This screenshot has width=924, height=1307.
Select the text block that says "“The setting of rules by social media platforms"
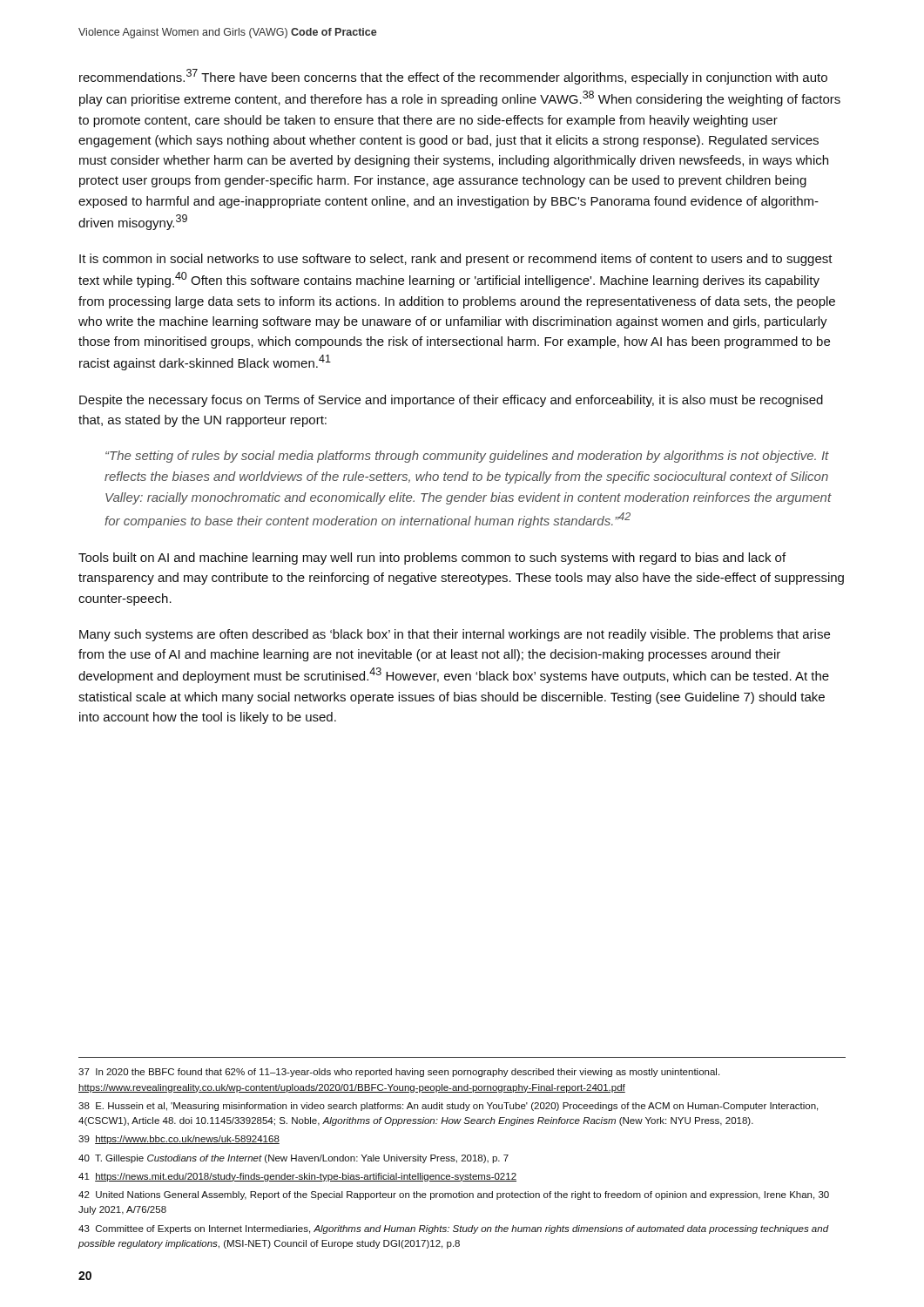475,488
